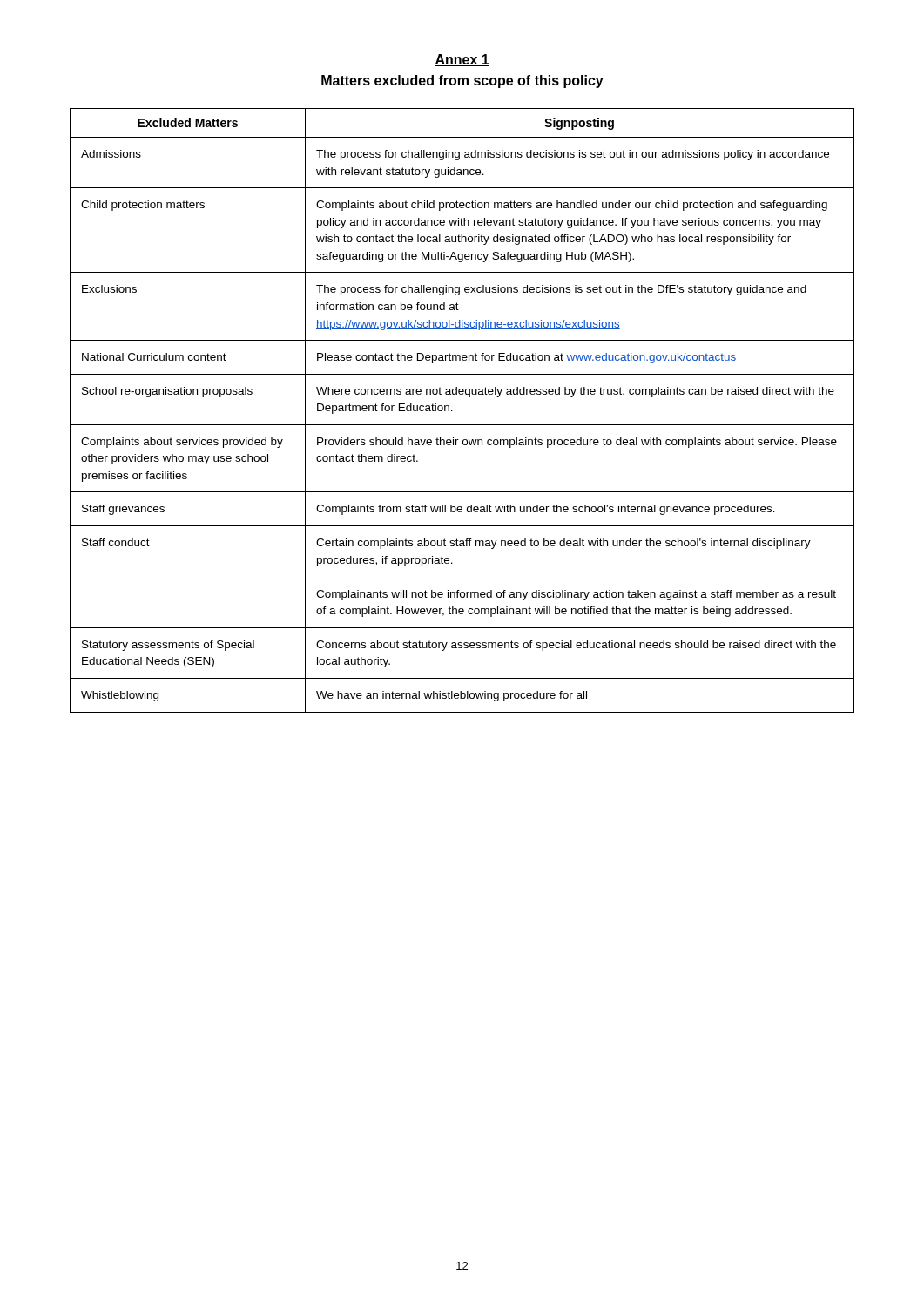Click on the table containing "Please contact the"
Image resolution: width=924 pixels, height=1307 pixels.
tap(462, 410)
